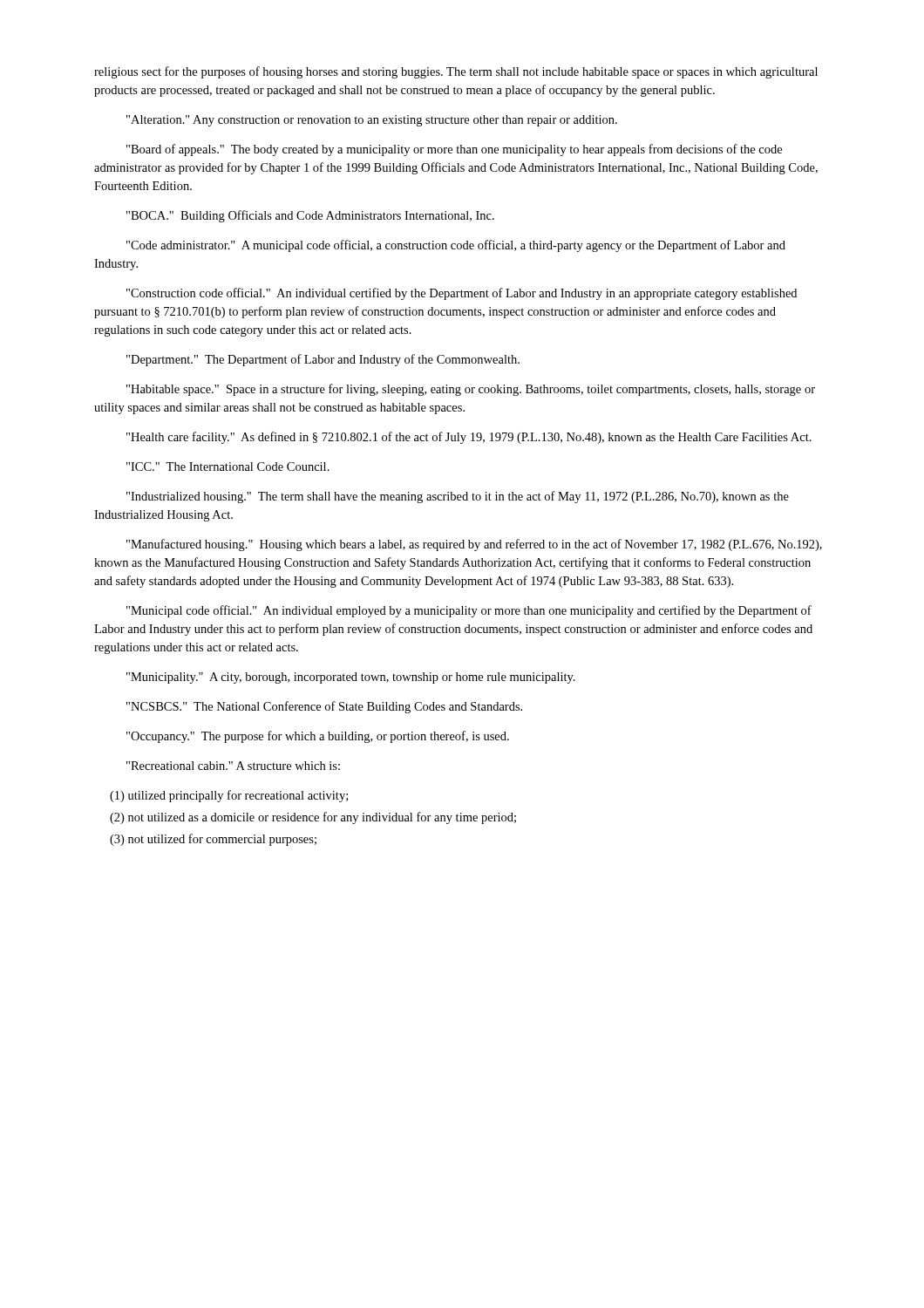Click on the text block that says ""Industrialized housing." The term"
The height and width of the screenshot is (1308, 924).
click(462, 506)
